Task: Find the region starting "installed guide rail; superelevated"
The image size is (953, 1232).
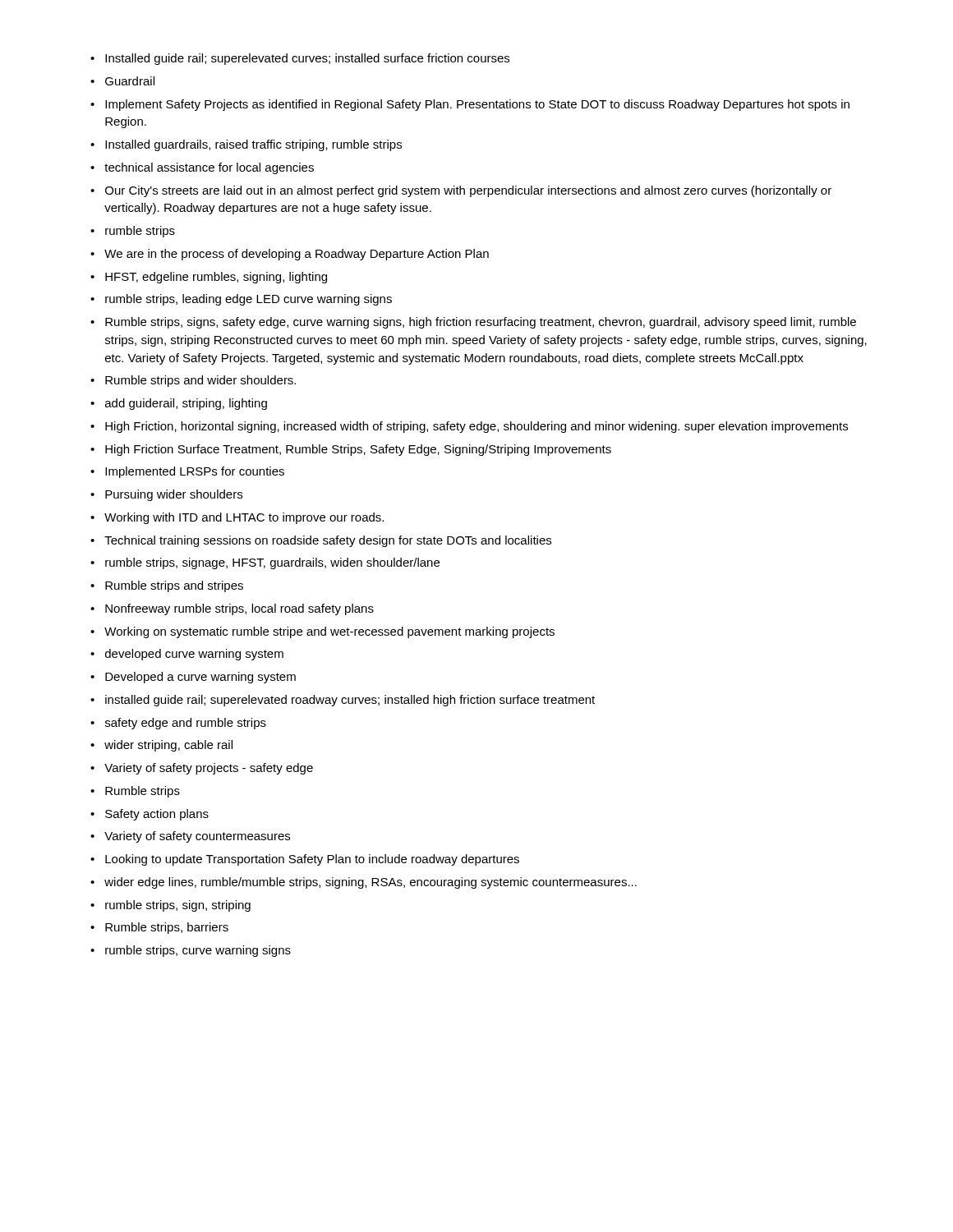Action: 492,699
